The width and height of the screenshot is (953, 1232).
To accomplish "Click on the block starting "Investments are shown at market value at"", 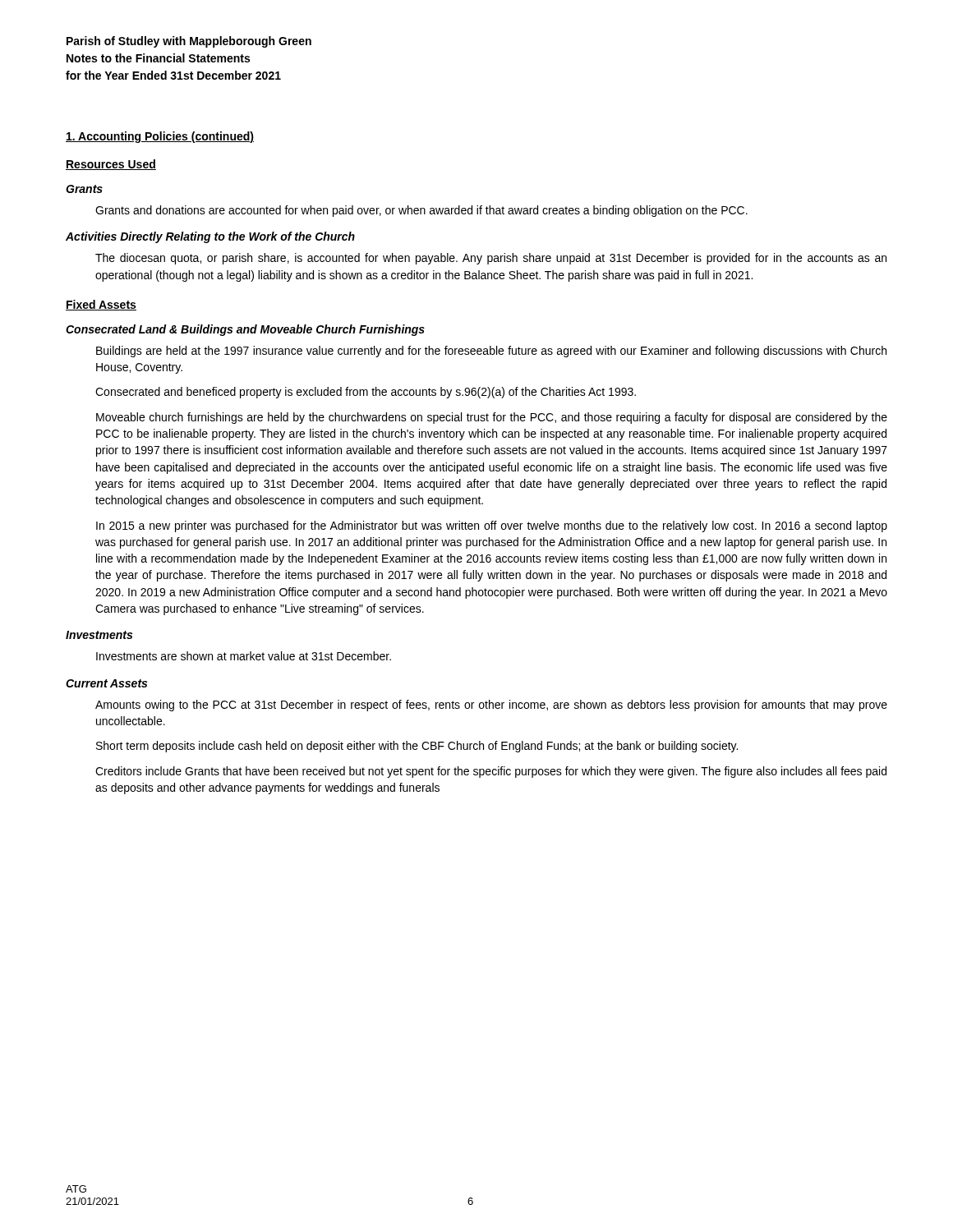I will tap(244, 656).
